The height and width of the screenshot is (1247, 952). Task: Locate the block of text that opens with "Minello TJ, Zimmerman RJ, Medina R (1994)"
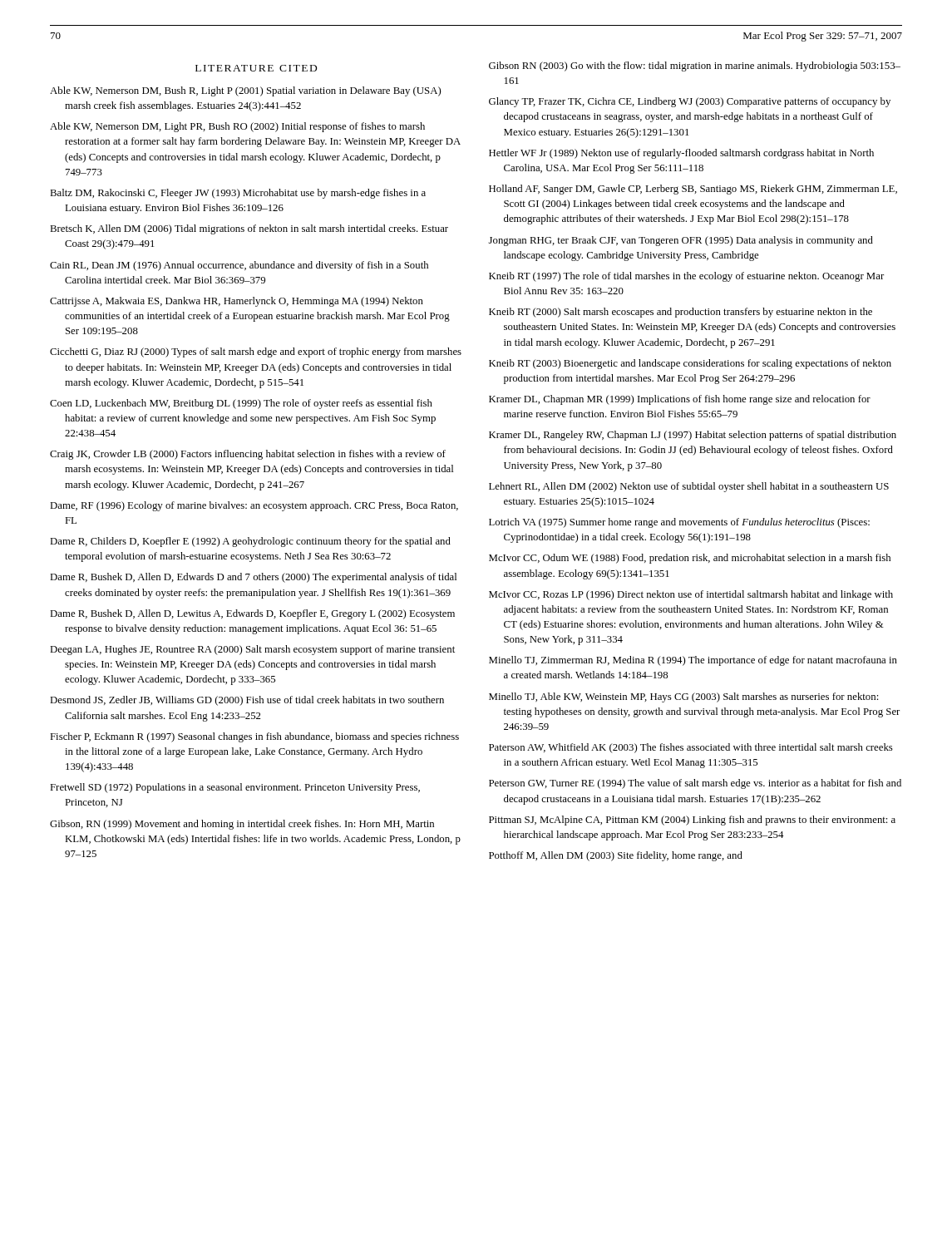[x=693, y=668]
